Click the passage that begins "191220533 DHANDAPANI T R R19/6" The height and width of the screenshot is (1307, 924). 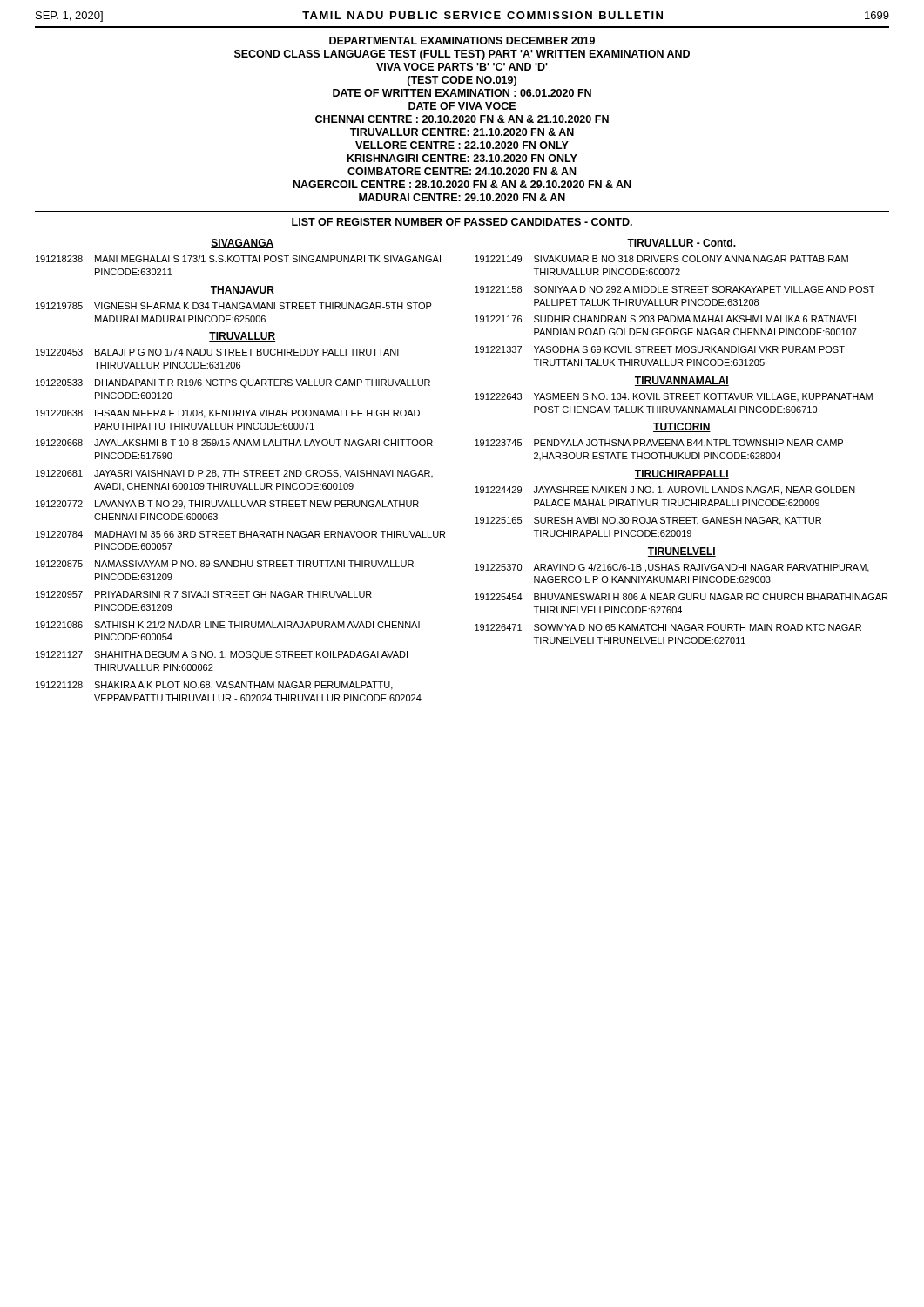242,389
